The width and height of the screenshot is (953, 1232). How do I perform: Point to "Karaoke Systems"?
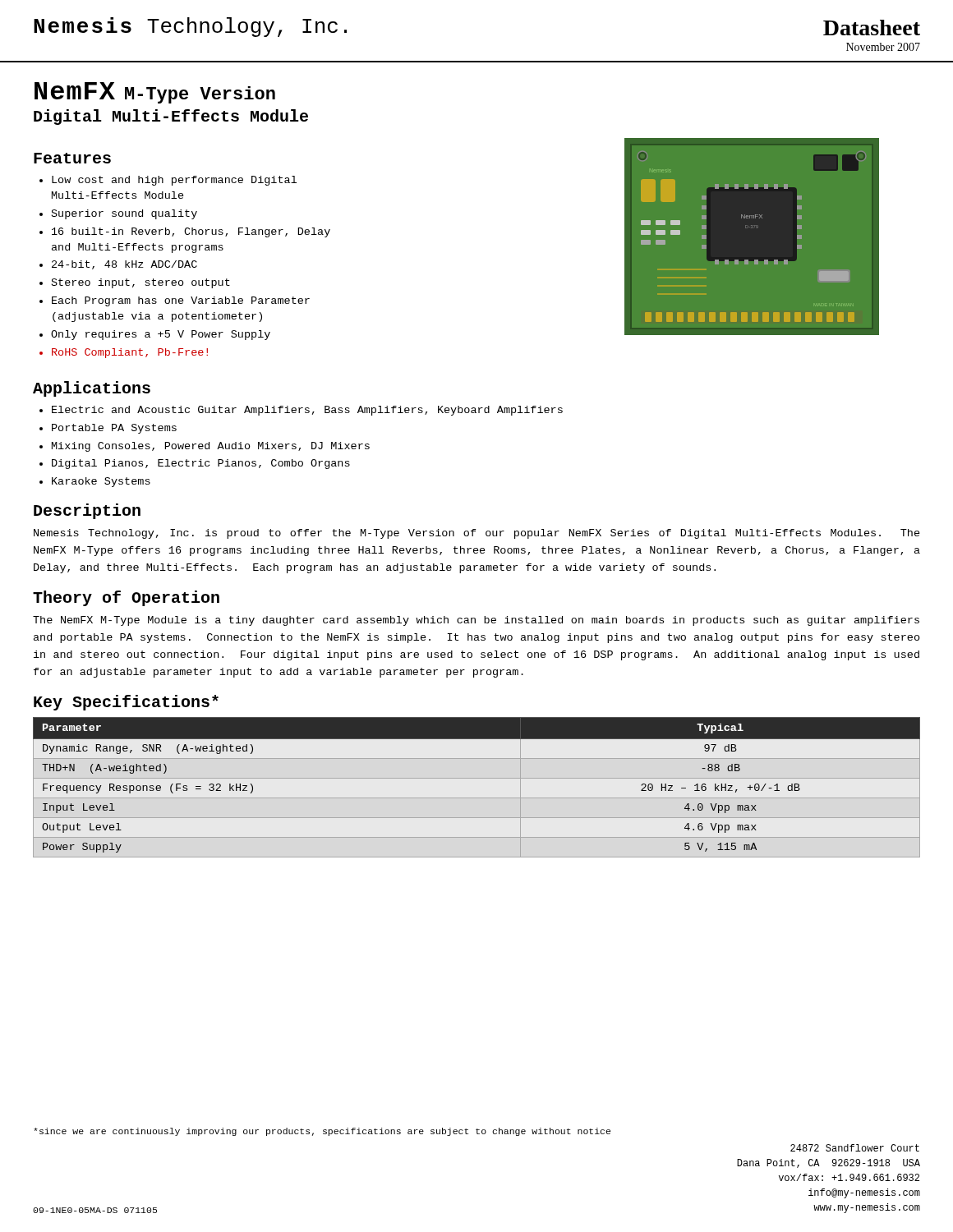click(x=101, y=482)
